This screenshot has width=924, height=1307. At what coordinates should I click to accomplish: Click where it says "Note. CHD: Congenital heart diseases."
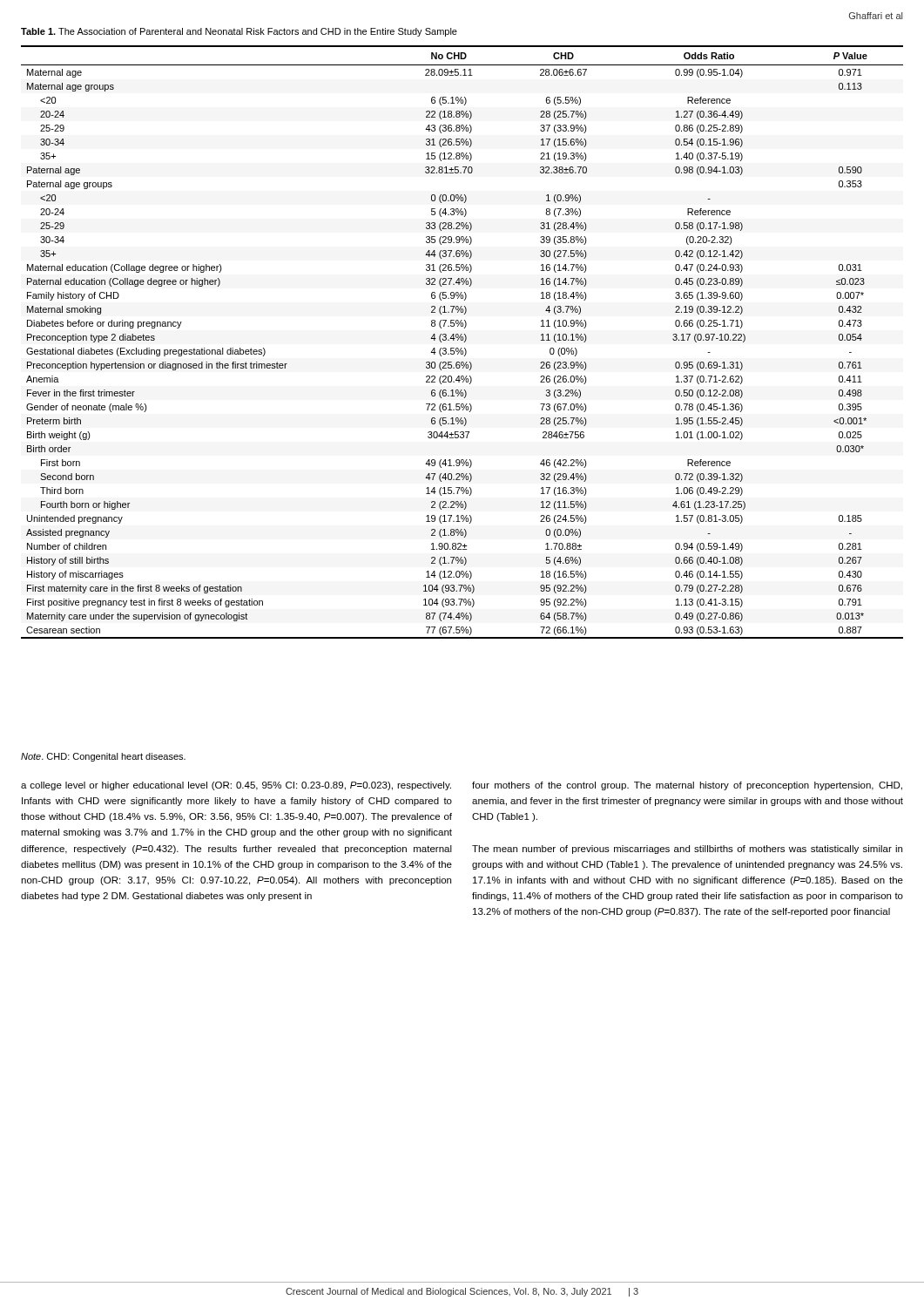tap(103, 756)
